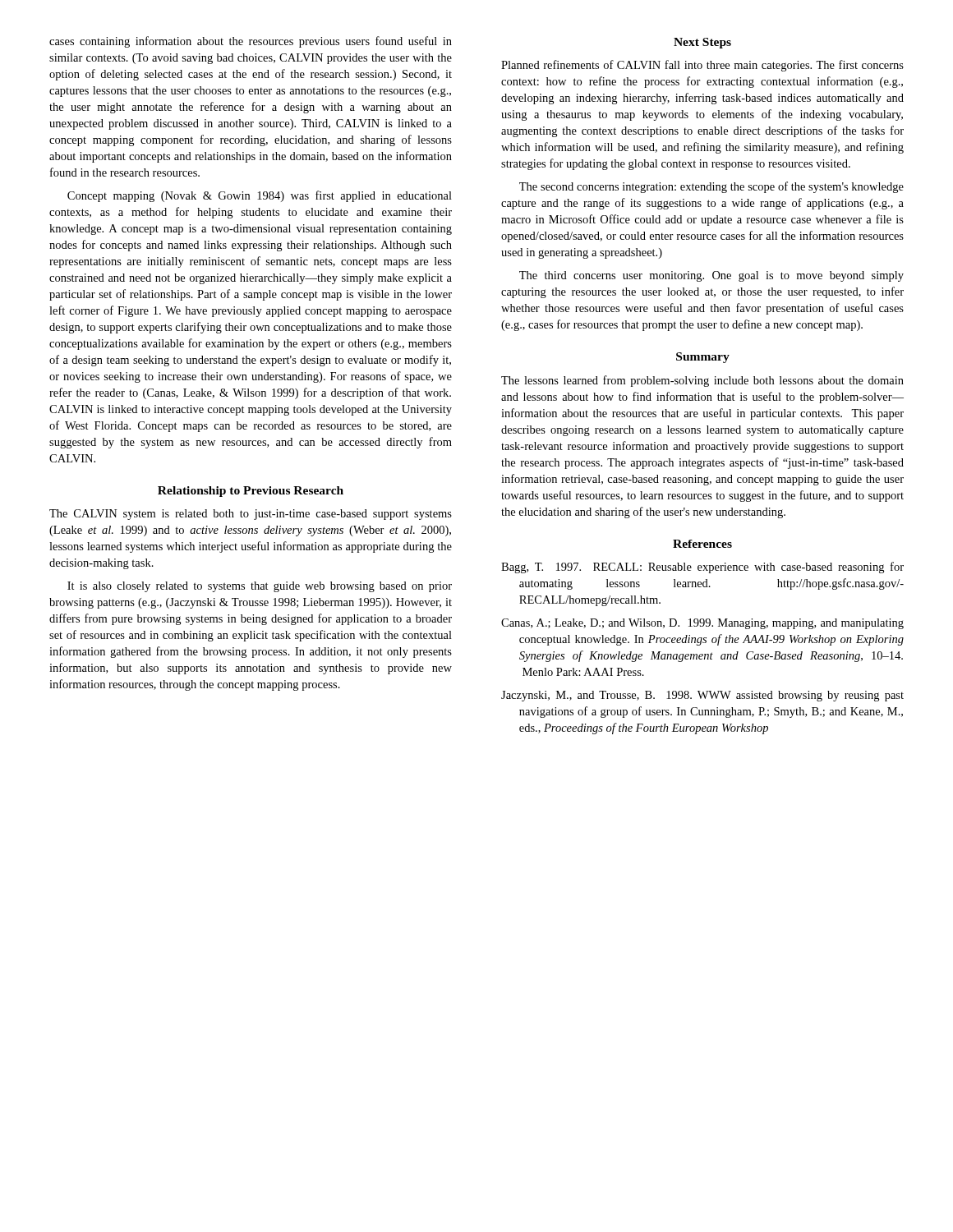Locate the text block starting "Jaczynski, M., and Trousse, B. 1998. WWW"
This screenshot has width=953, height=1232.
pos(702,711)
